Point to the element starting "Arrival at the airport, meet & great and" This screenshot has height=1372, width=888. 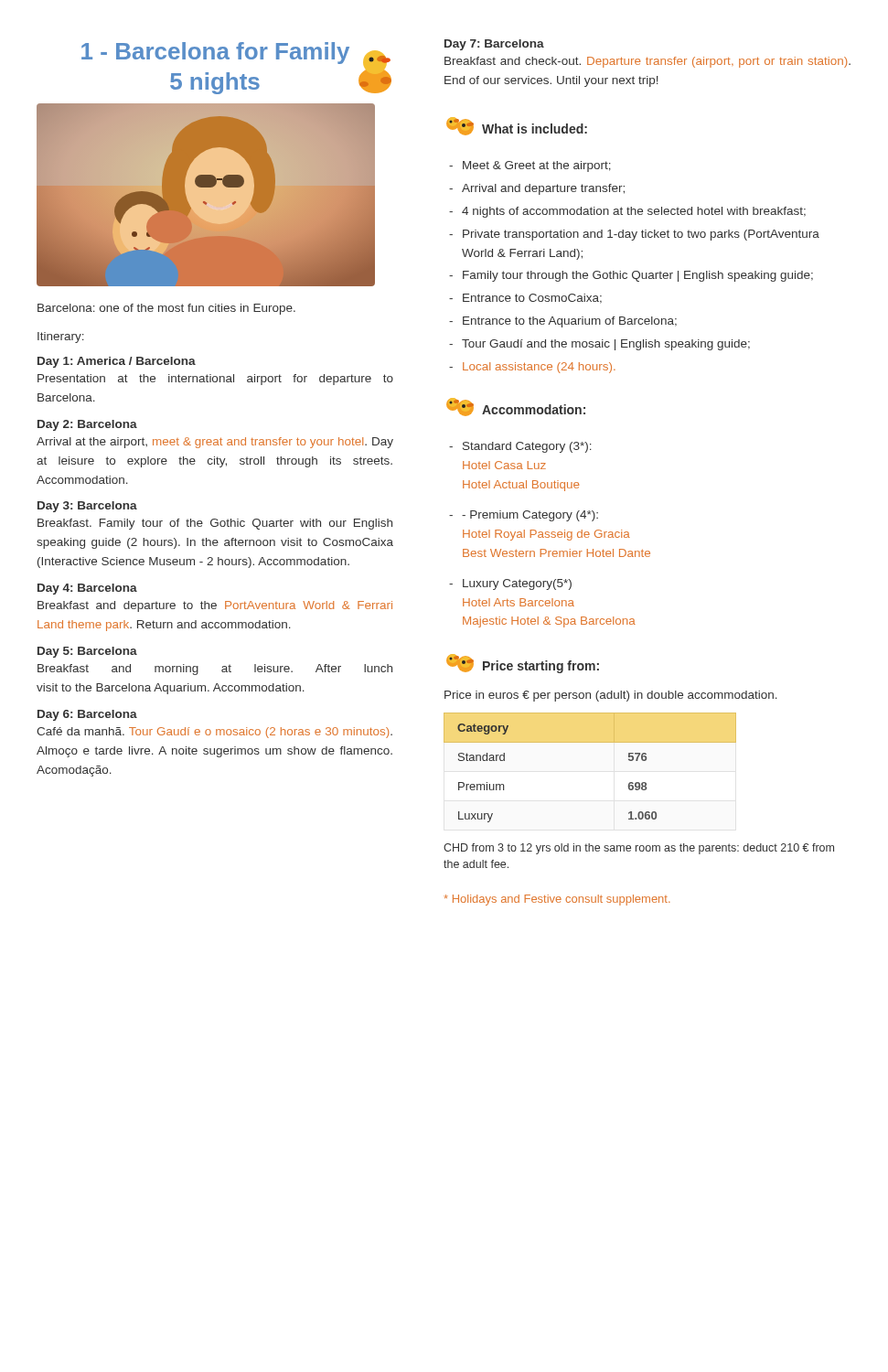point(215,460)
